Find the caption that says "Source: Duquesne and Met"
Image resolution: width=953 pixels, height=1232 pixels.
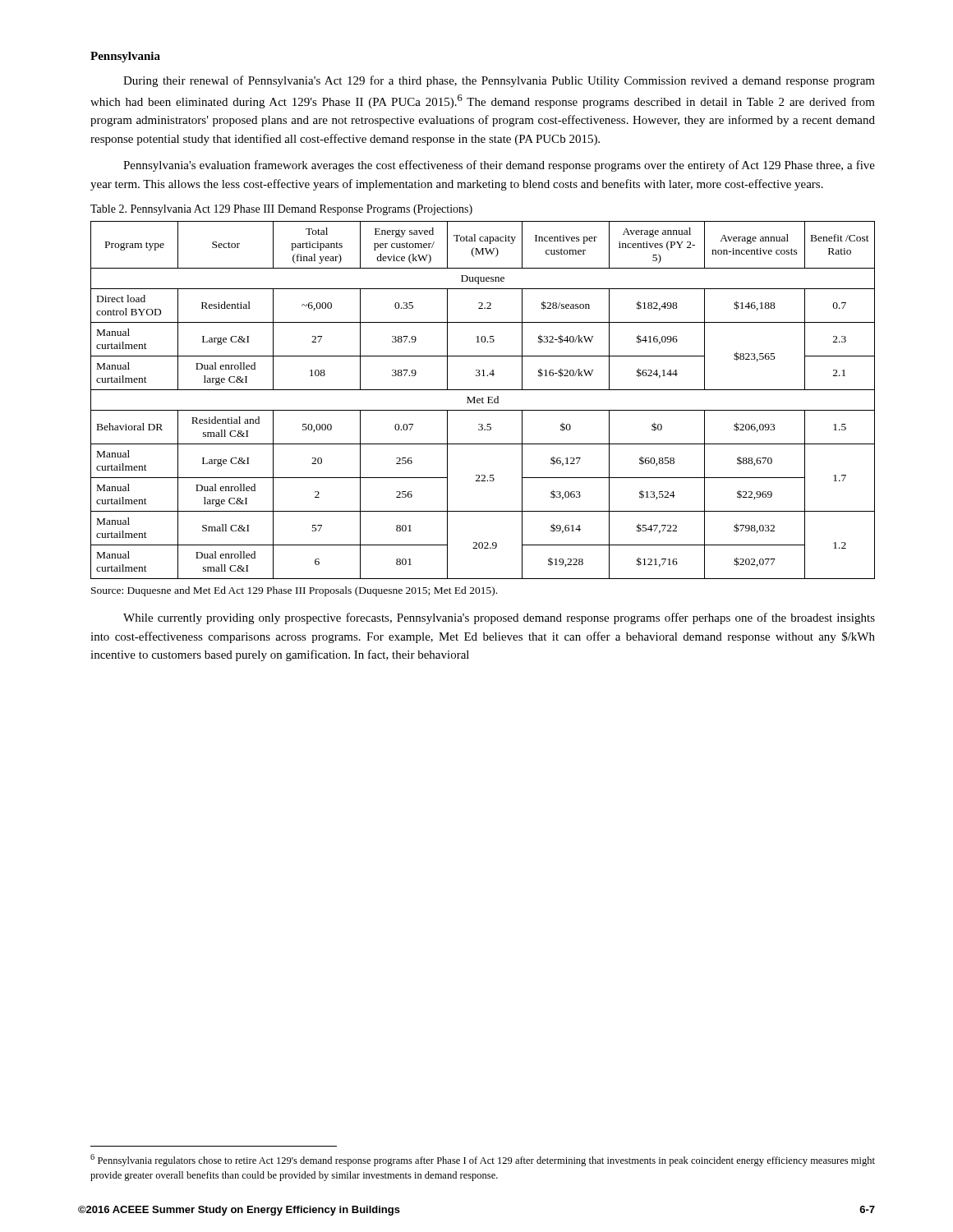294,590
